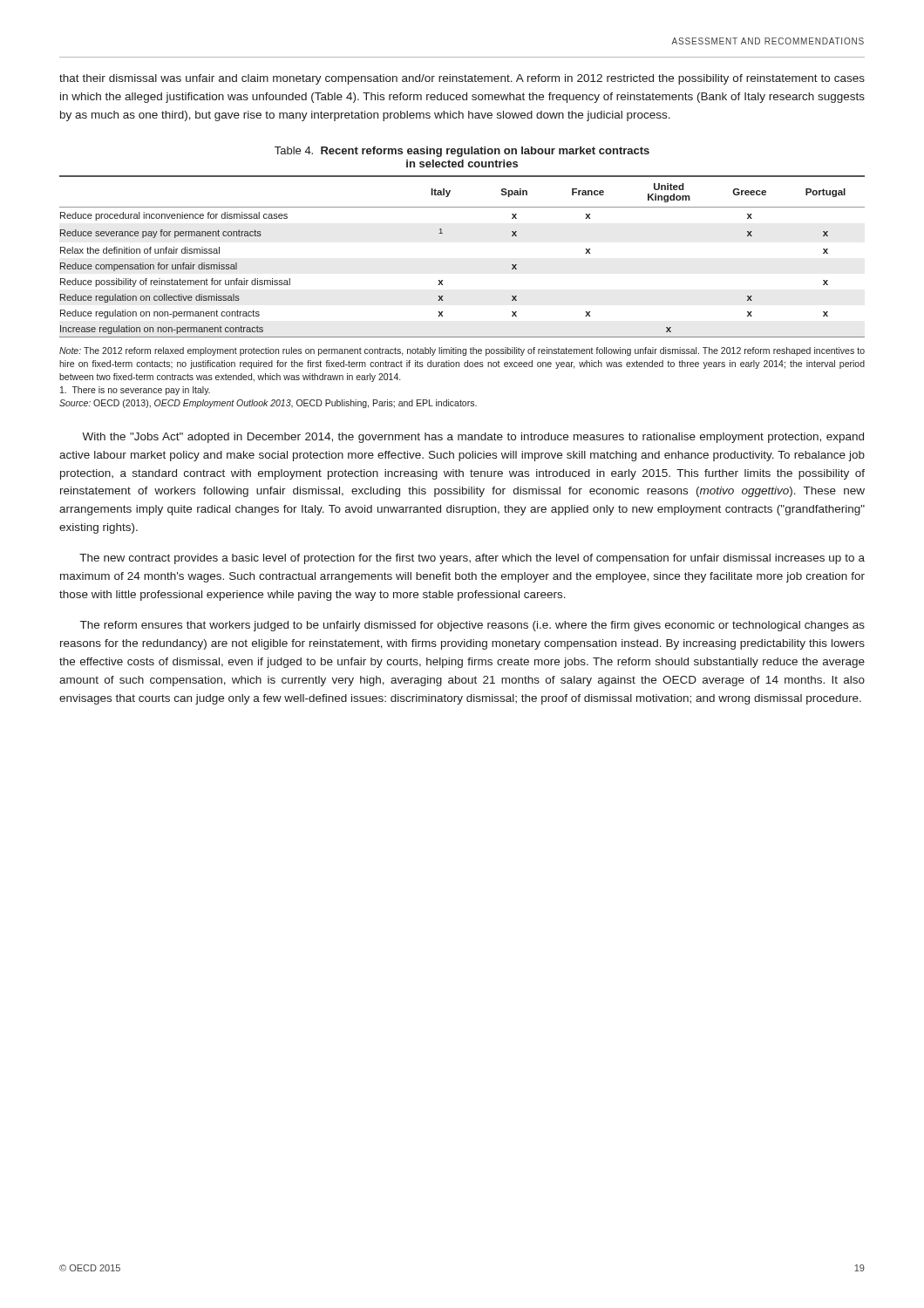Click on the text block containing "that their dismissal"
This screenshot has height=1308, width=924.
click(462, 96)
